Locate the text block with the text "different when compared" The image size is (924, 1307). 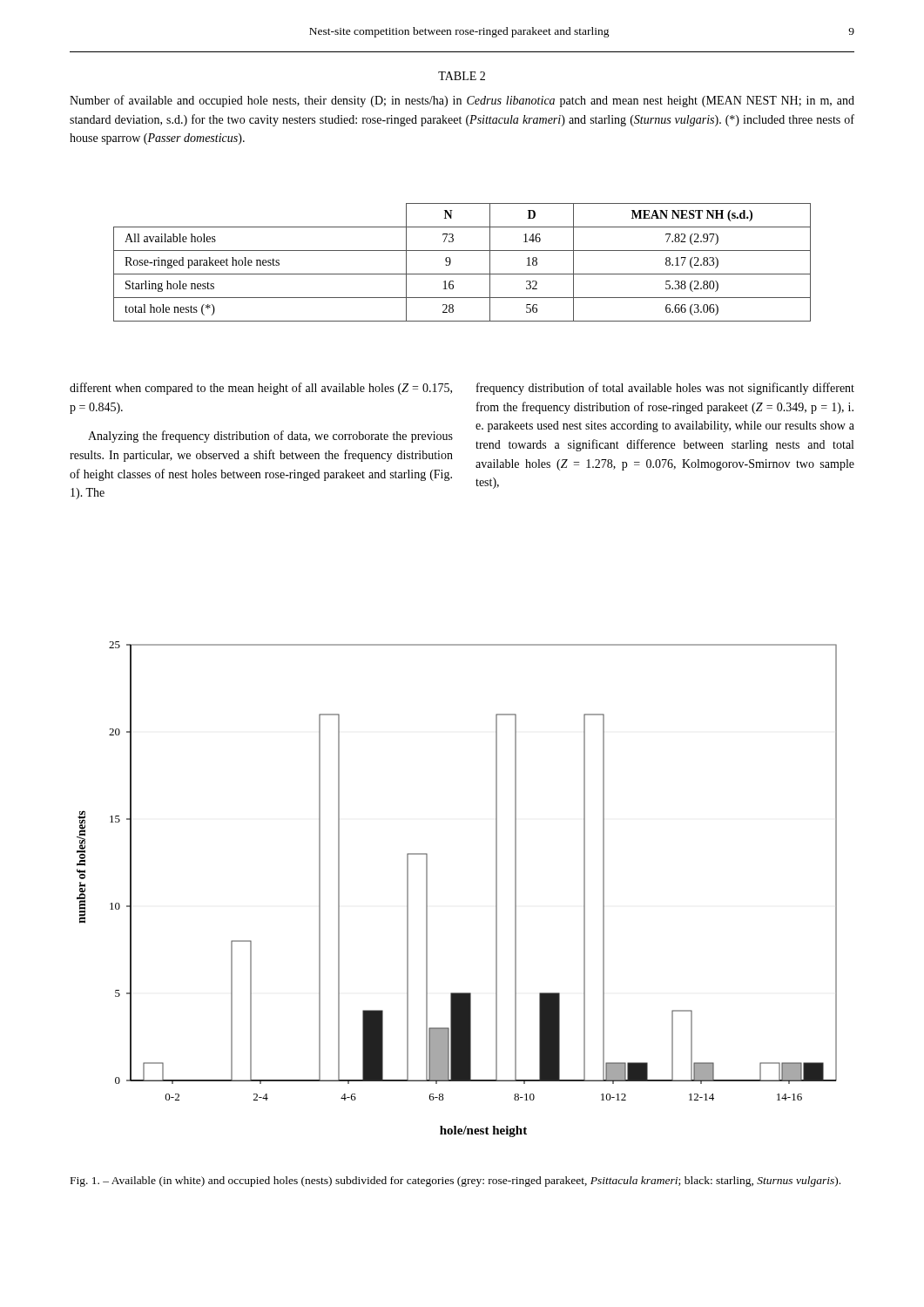pos(261,441)
